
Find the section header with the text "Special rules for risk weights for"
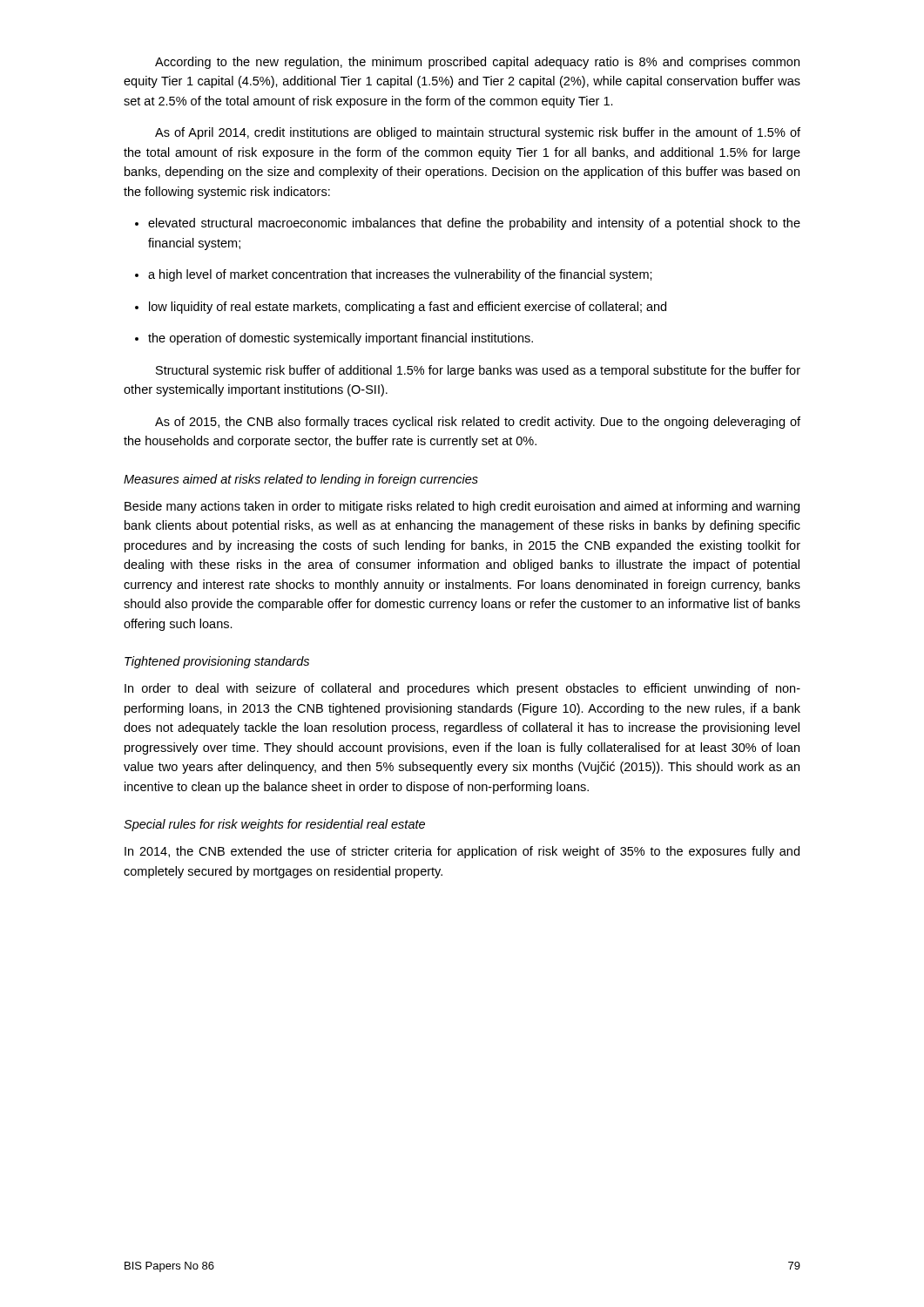tap(274, 825)
